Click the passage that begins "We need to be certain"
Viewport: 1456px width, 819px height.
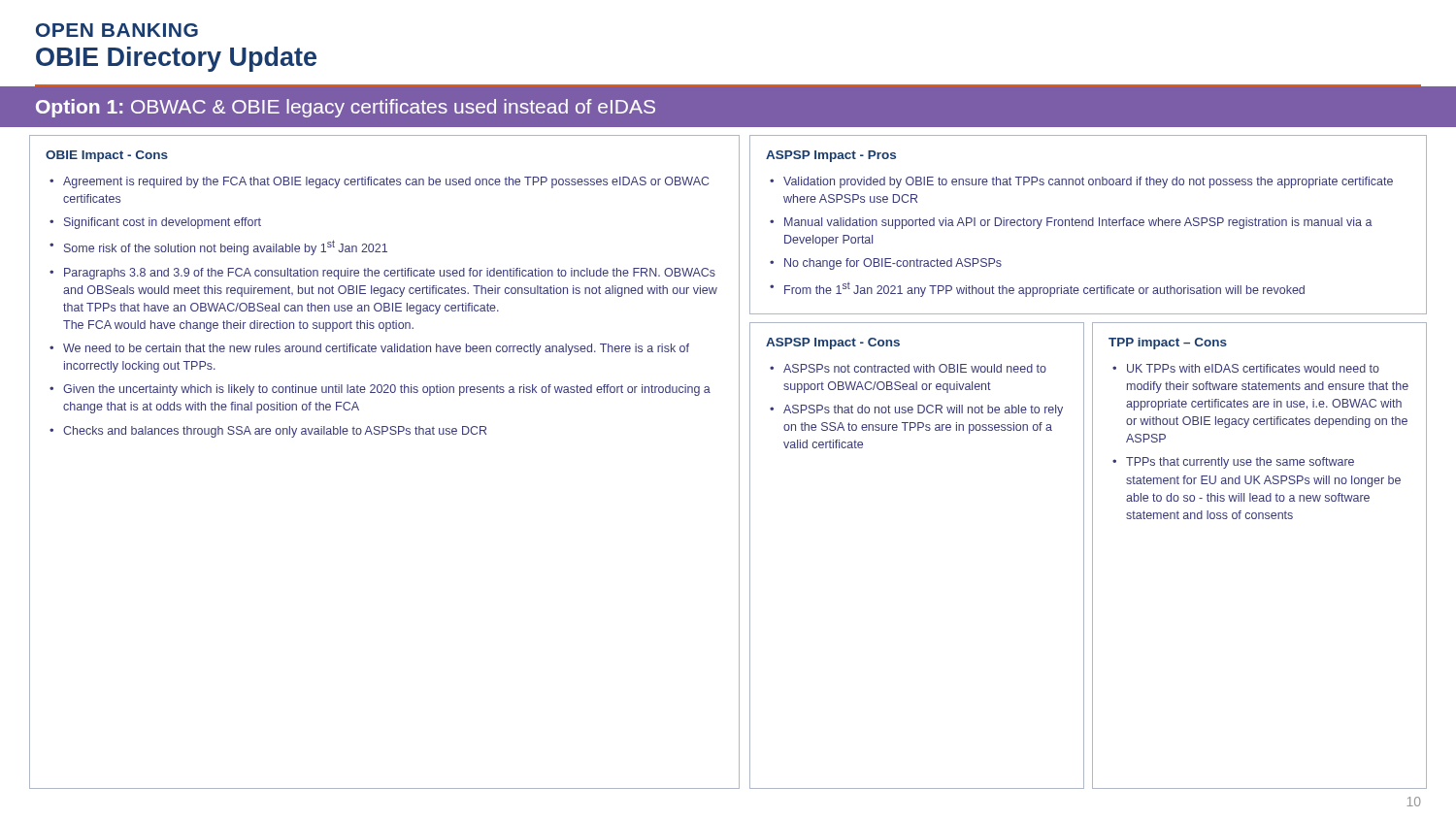[376, 357]
